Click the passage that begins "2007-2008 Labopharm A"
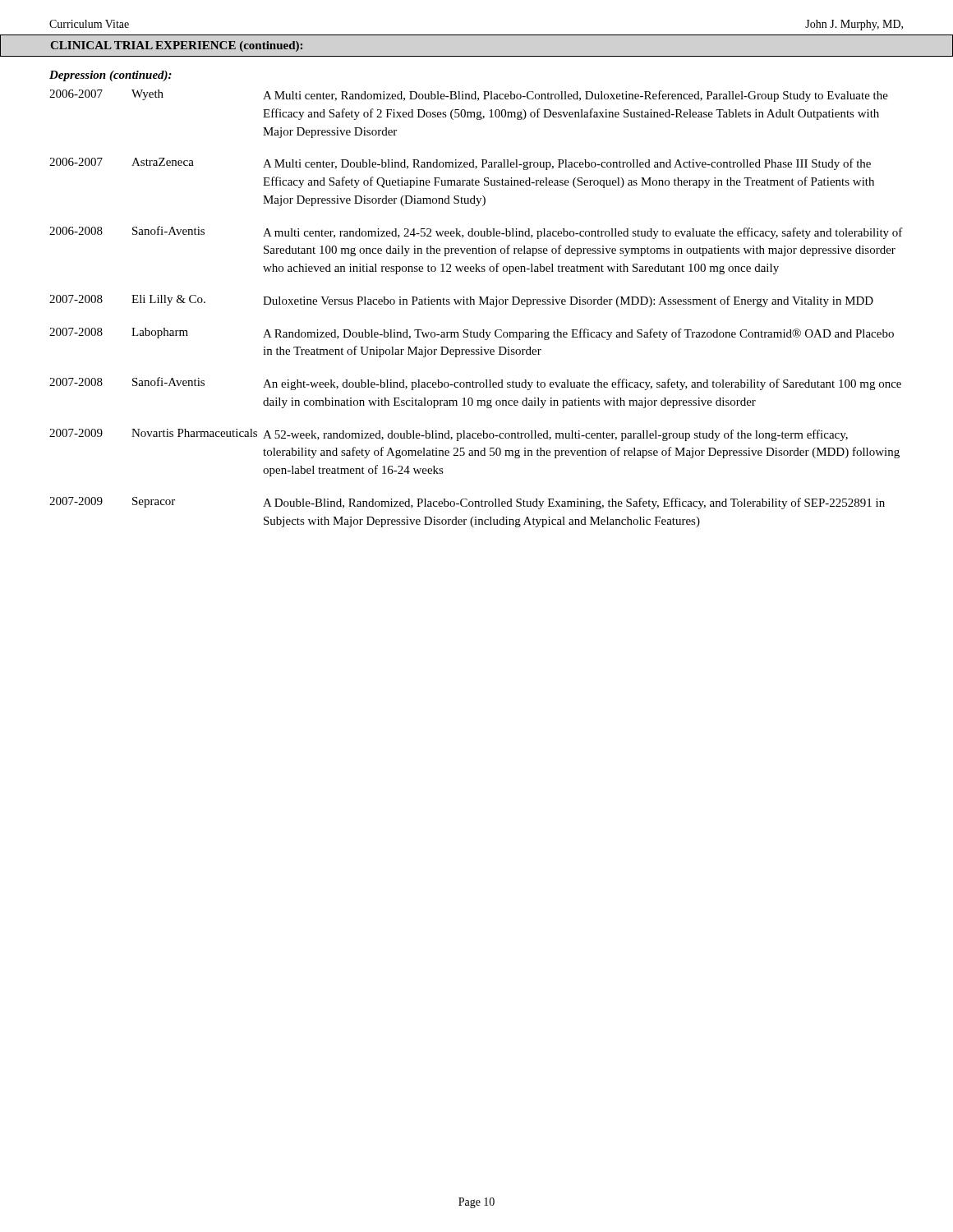The height and width of the screenshot is (1232, 953). click(x=476, y=343)
